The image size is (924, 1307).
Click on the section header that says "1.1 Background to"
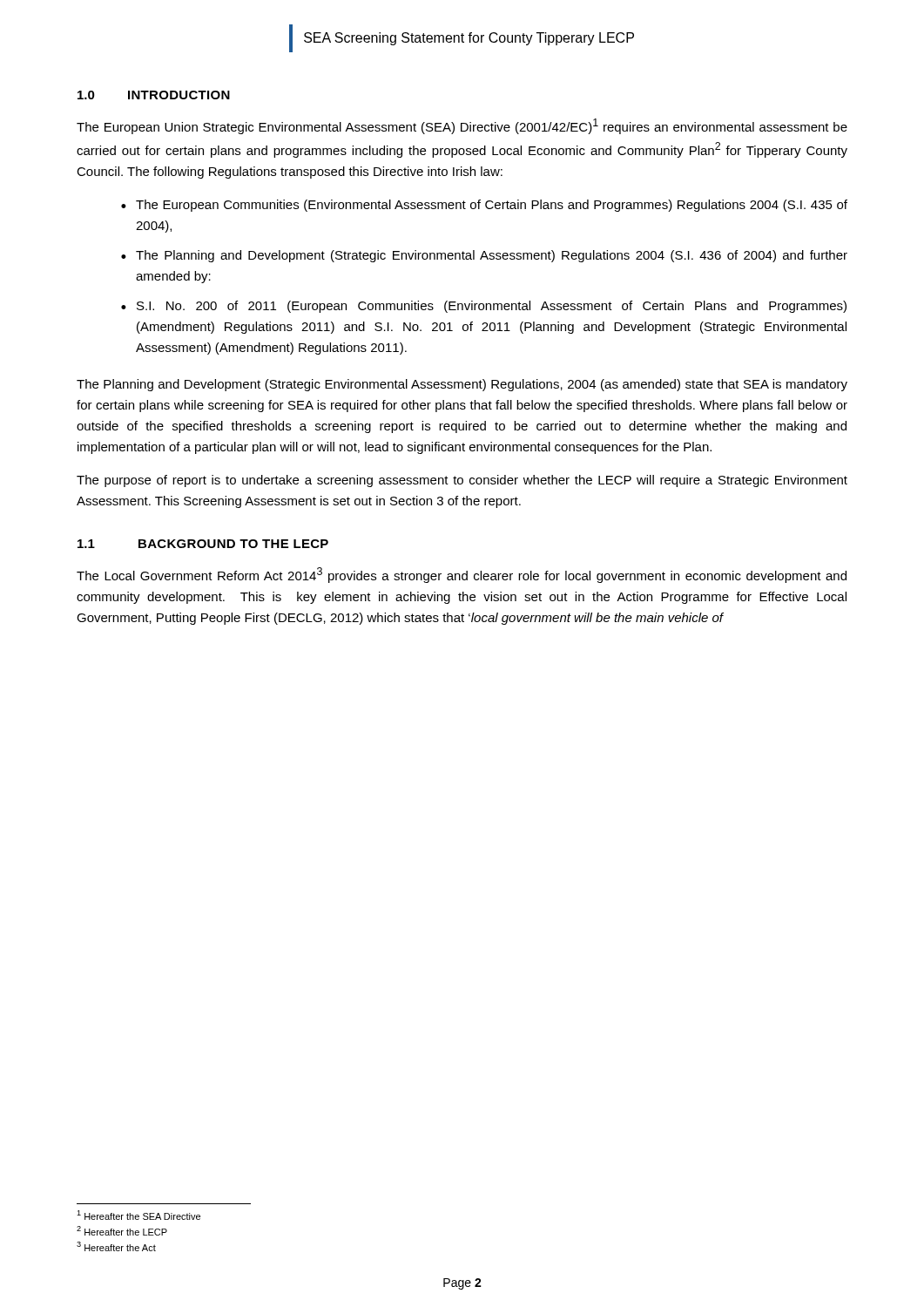pyautogui.click(x=203, y=543)
